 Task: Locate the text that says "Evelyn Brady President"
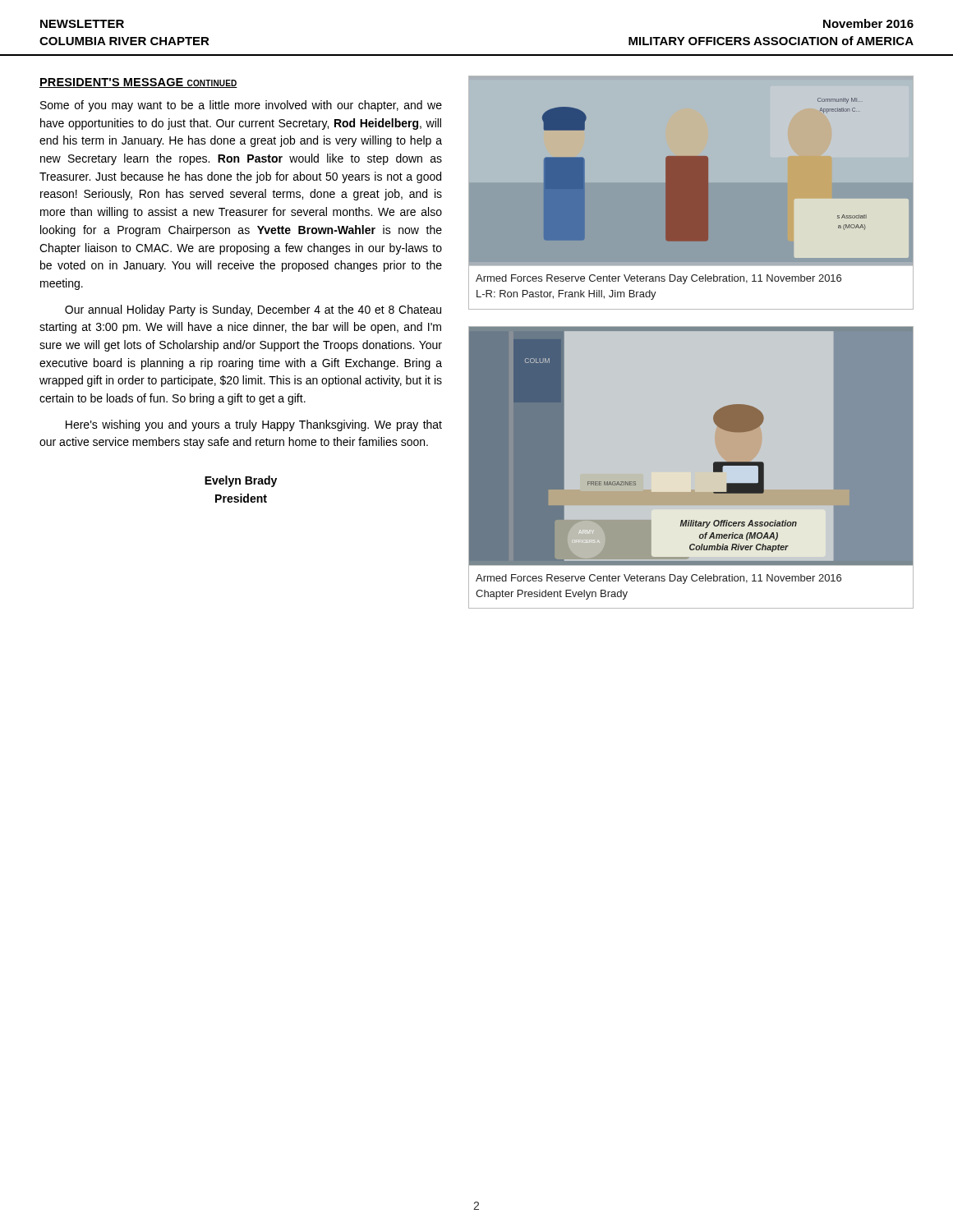point(241,490)
